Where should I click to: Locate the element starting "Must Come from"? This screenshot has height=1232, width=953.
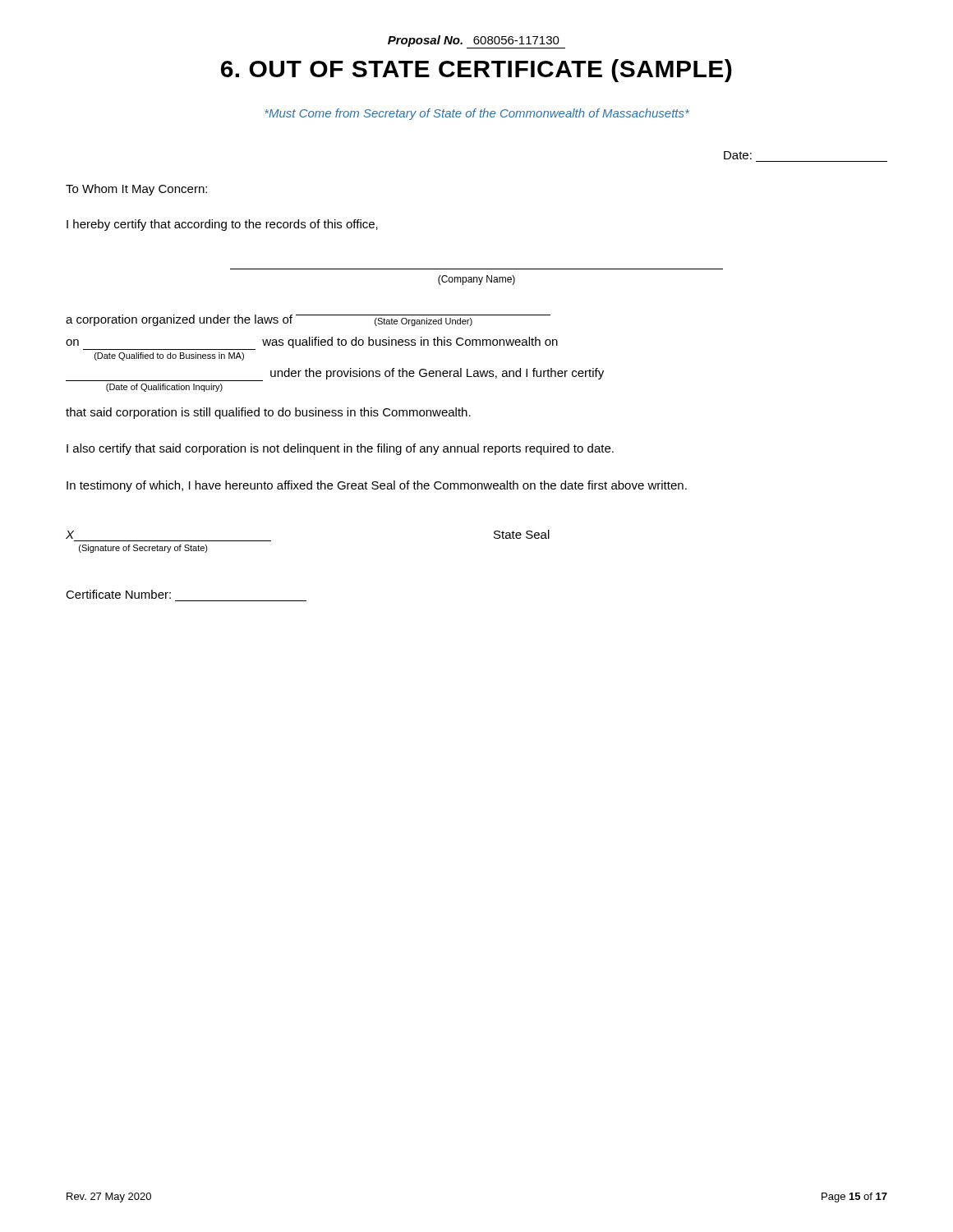click(x=476, y=113)
